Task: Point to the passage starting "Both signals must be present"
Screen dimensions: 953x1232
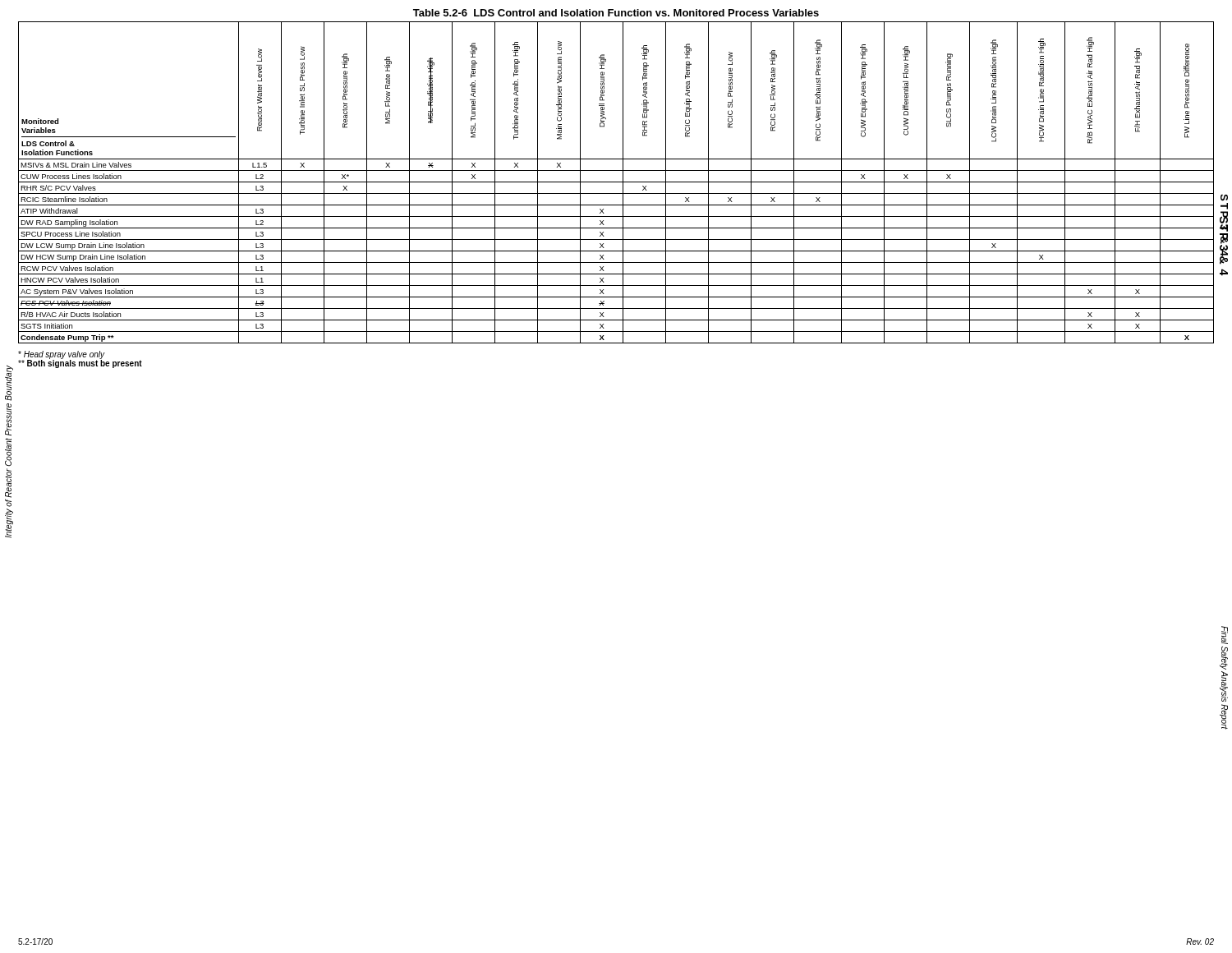Action: point(80,364)
